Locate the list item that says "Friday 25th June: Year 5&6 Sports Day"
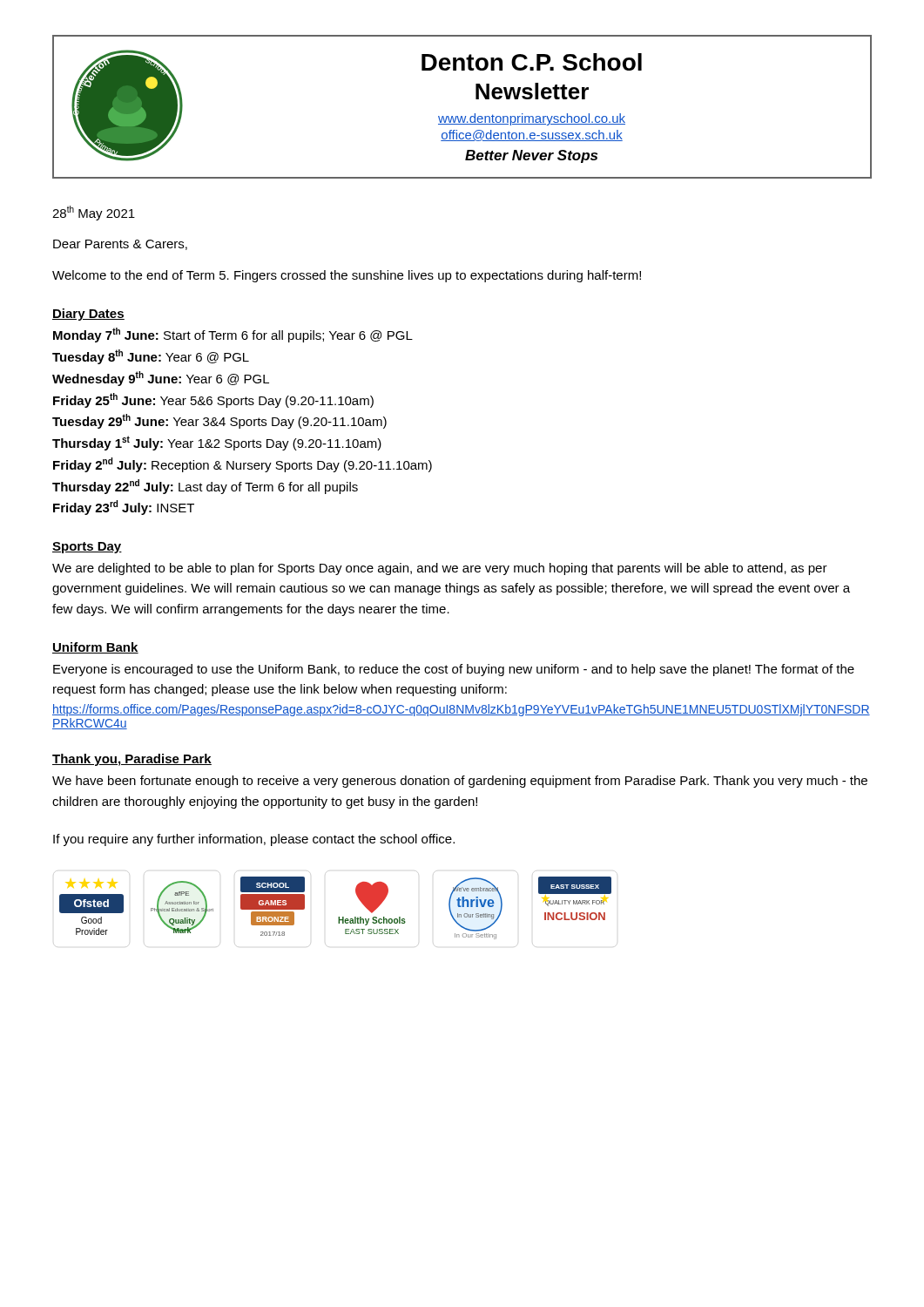Image resolution: width=924 pixels, height=1307 pixels. pyautogui.click(x=213, y=400)
